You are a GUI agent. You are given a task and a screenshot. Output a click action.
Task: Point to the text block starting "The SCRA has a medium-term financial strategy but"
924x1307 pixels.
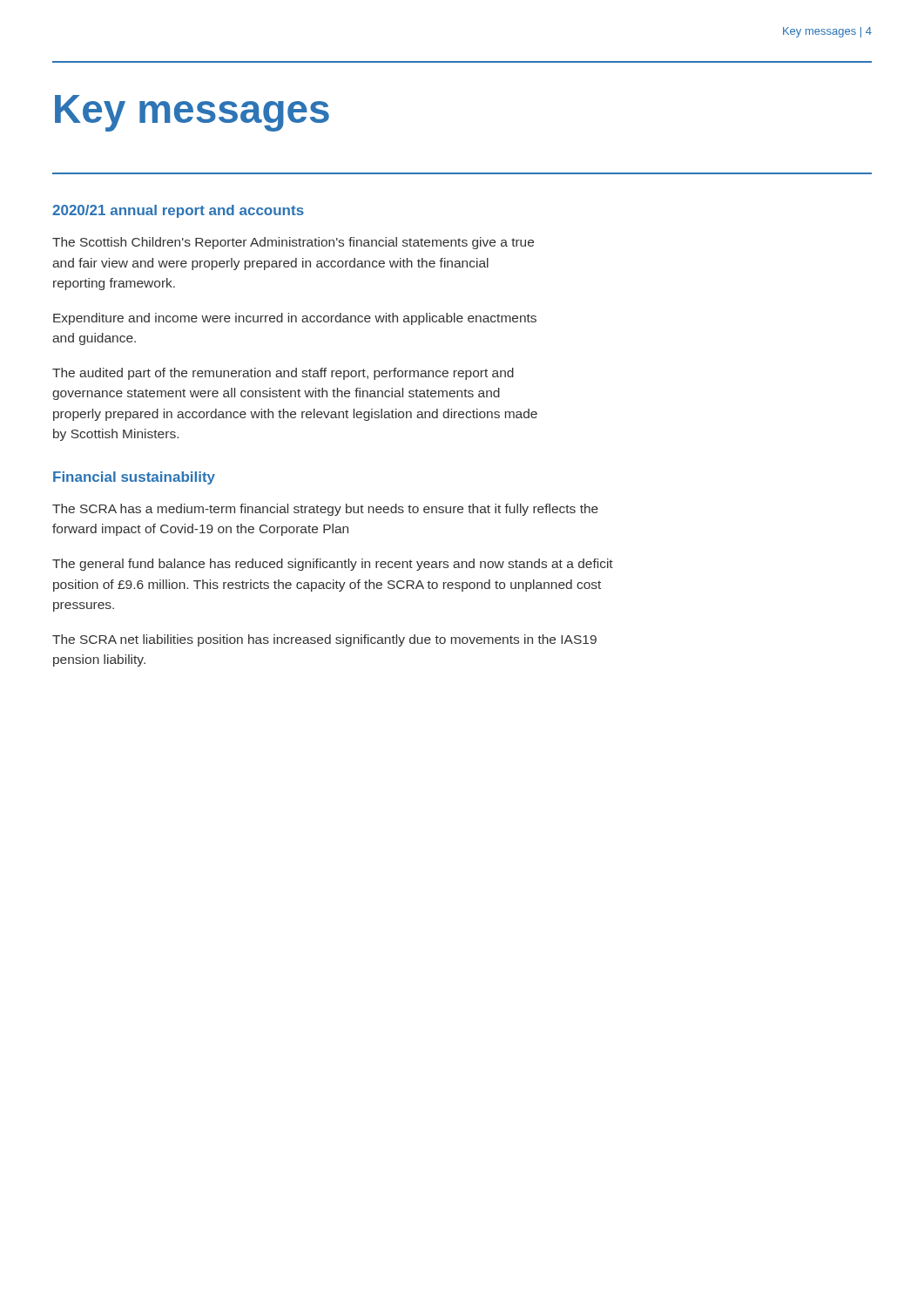325,519
